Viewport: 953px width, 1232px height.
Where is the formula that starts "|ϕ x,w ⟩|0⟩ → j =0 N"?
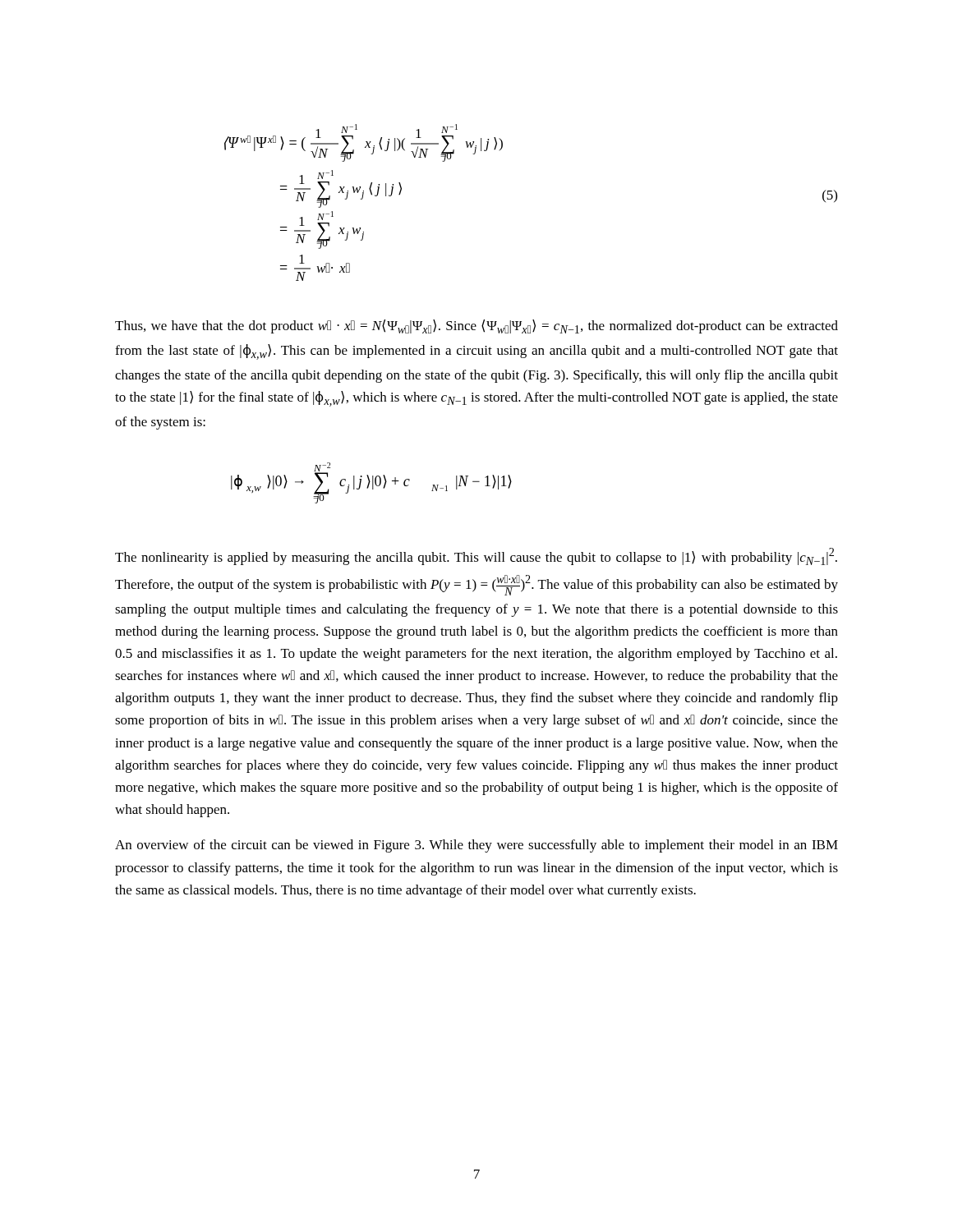(x=476, y=484)
